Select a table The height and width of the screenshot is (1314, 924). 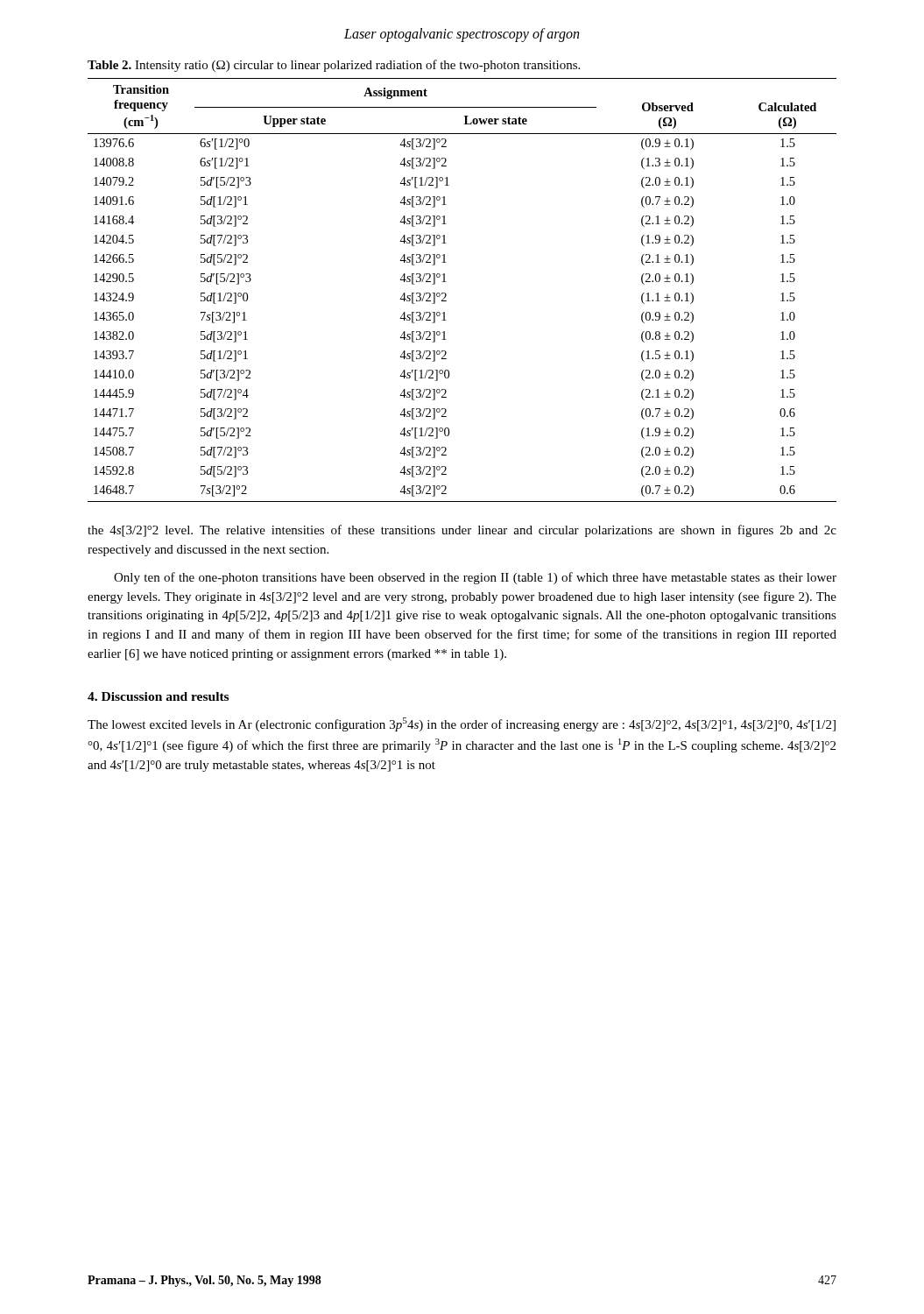click(462, 290)
